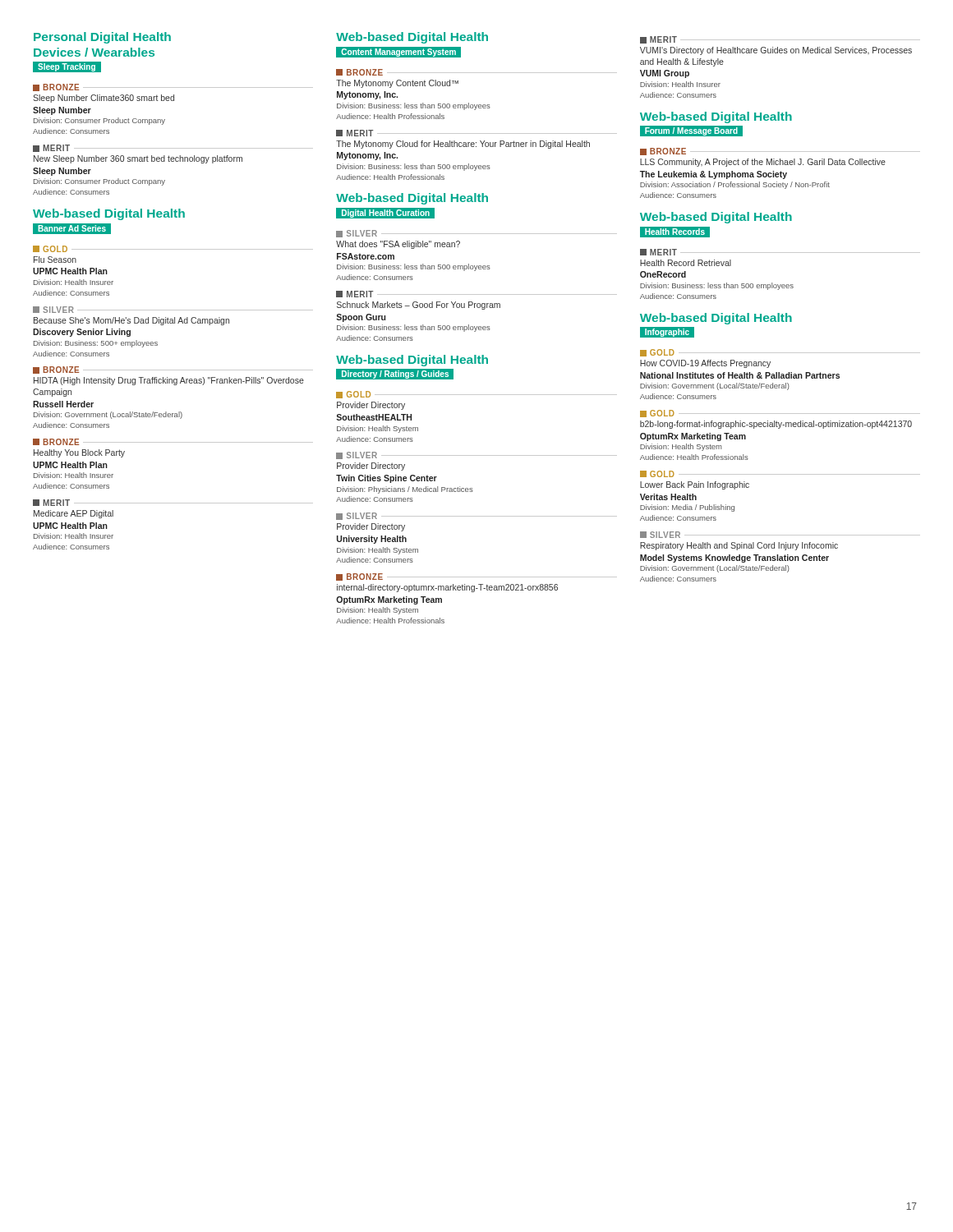Where is the passage that starts "Health Record Retrieval OneRecord Division: Business: less"?
This screenshot has height=1232, width=953.
[780, 280]
